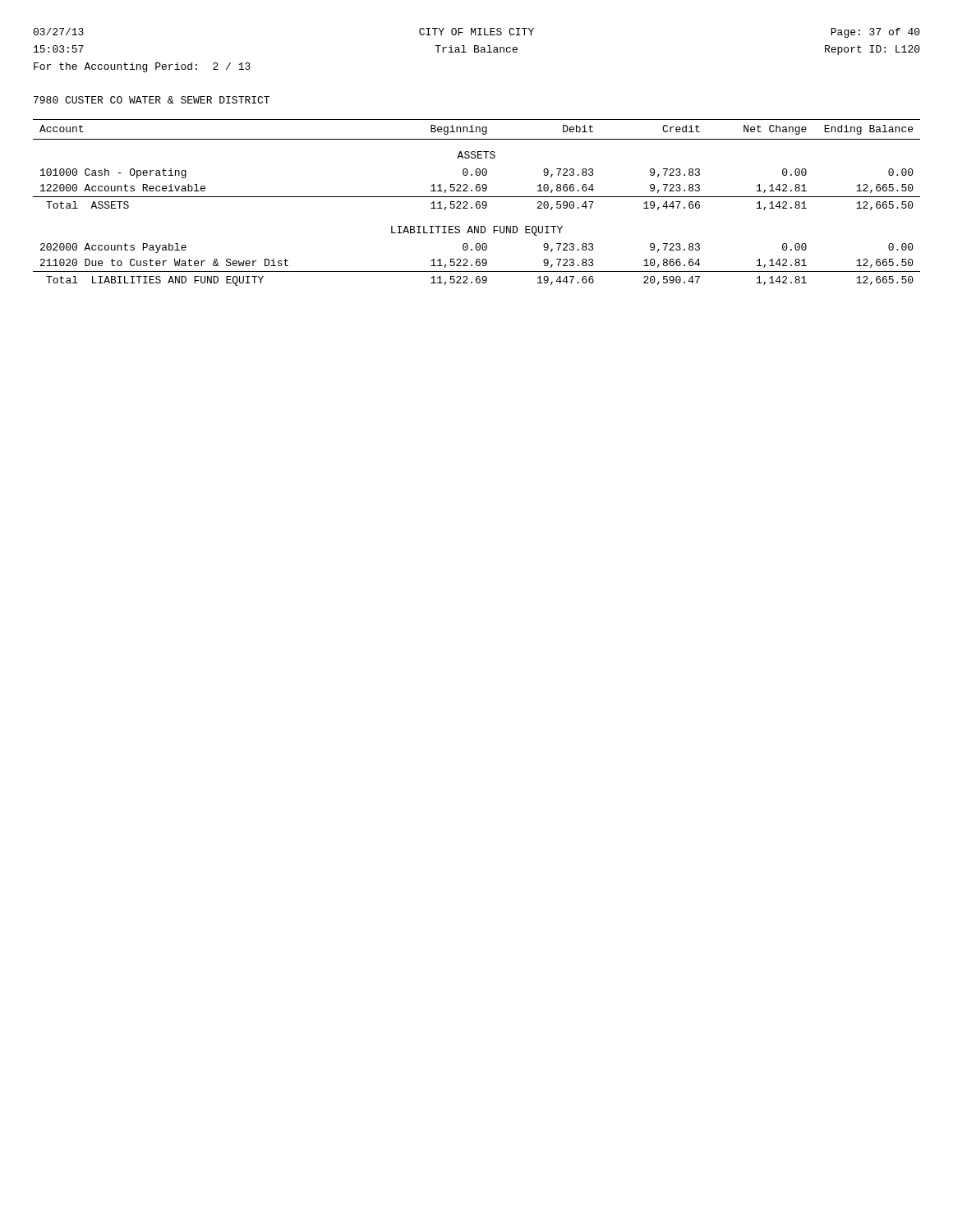Select the table that reads "211020 Due to"
Viewport: 953px width, 1232px height.
476,204
